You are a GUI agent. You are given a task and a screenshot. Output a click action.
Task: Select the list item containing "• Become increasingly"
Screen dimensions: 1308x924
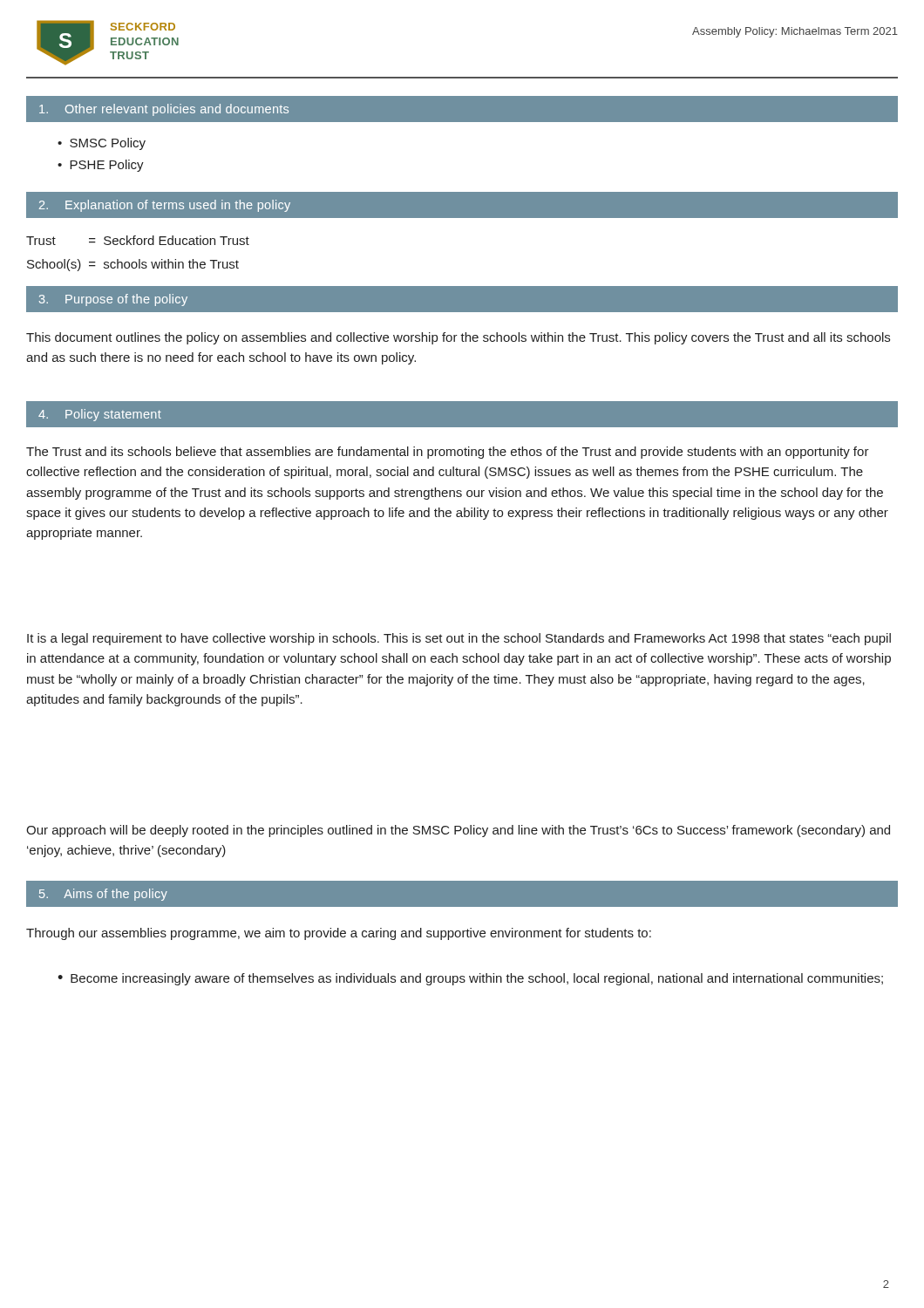pyautogui.click(x=478, y=978)
